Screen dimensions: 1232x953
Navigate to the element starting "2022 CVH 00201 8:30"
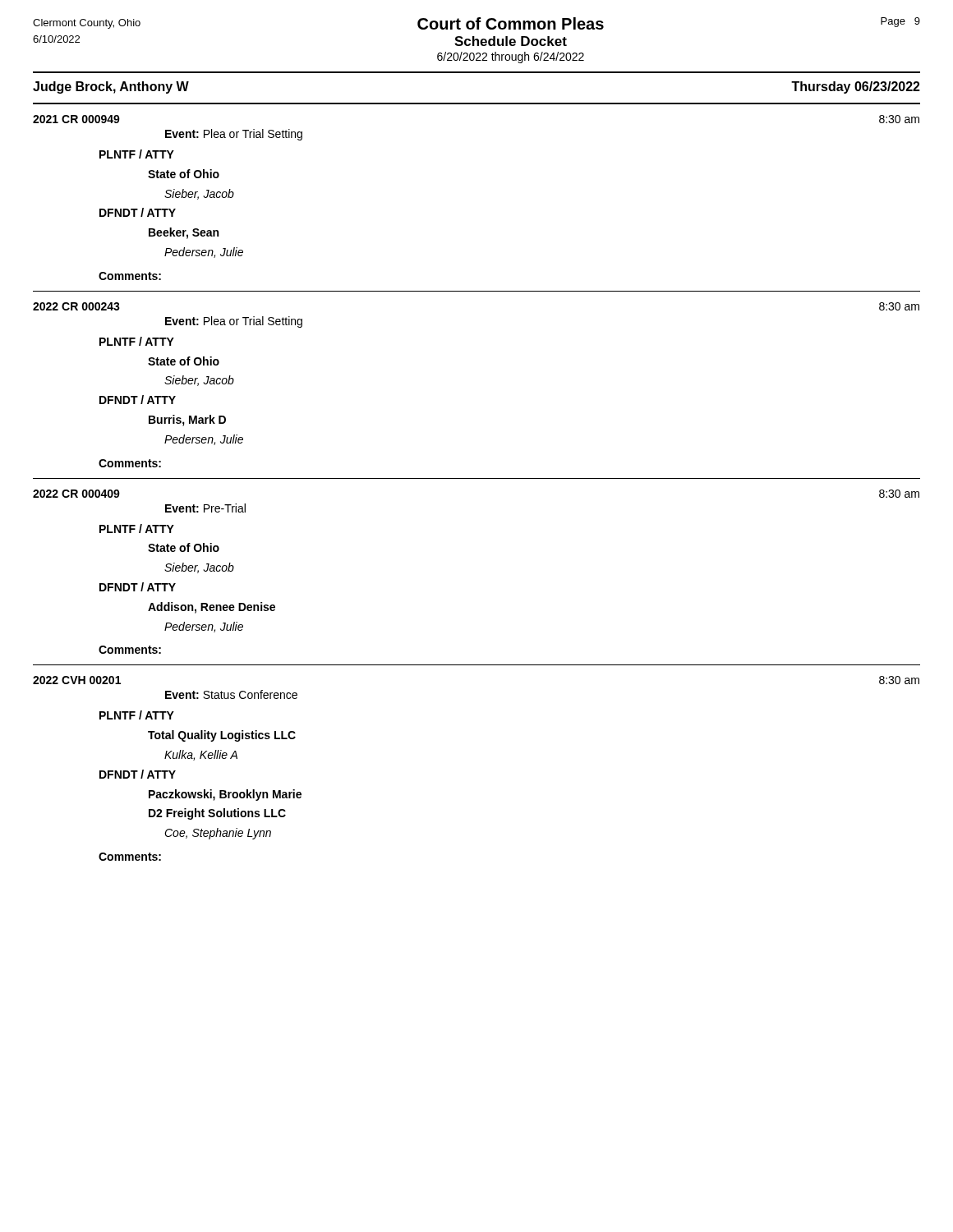73,680
